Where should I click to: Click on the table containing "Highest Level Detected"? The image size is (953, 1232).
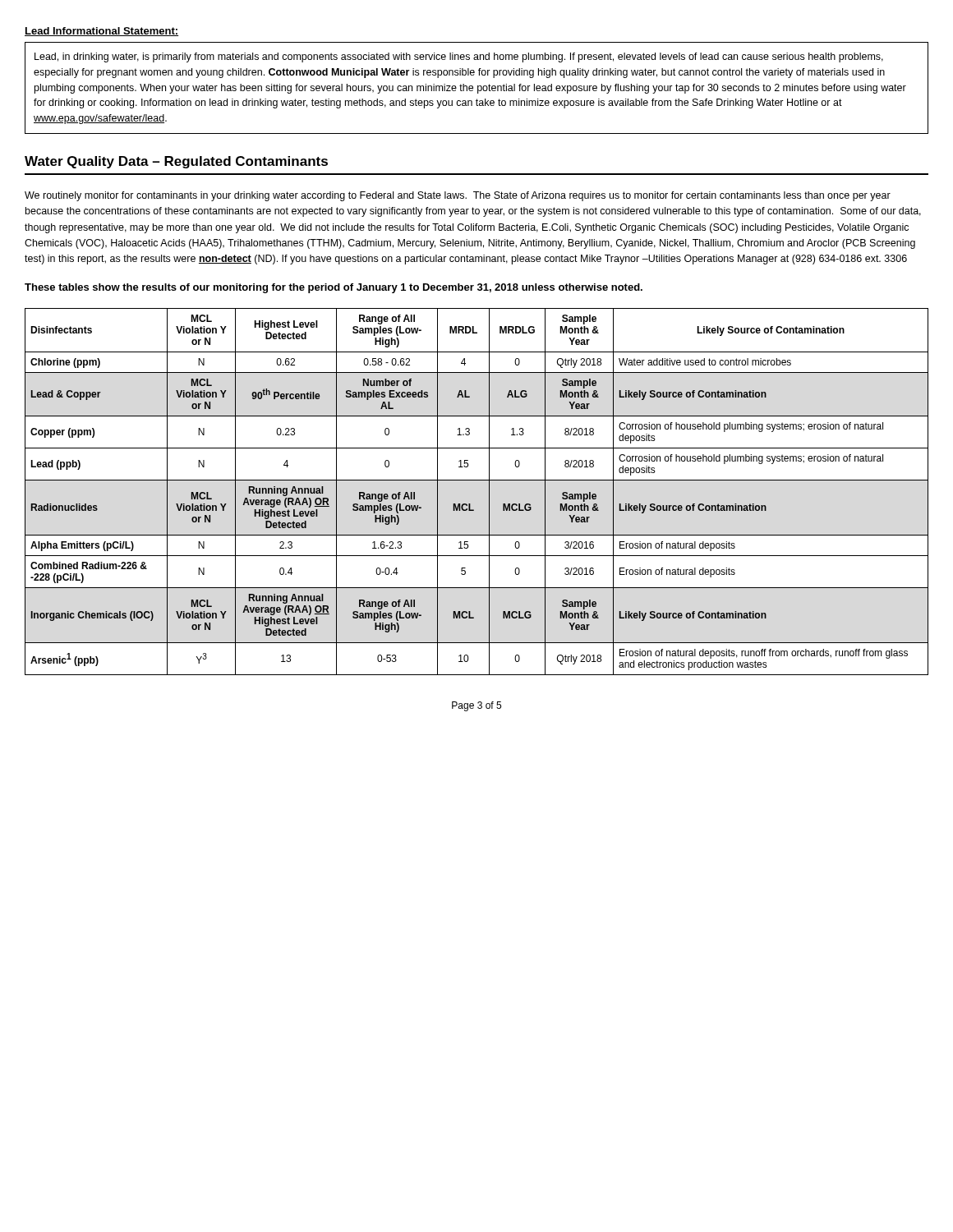coord(476,492)
